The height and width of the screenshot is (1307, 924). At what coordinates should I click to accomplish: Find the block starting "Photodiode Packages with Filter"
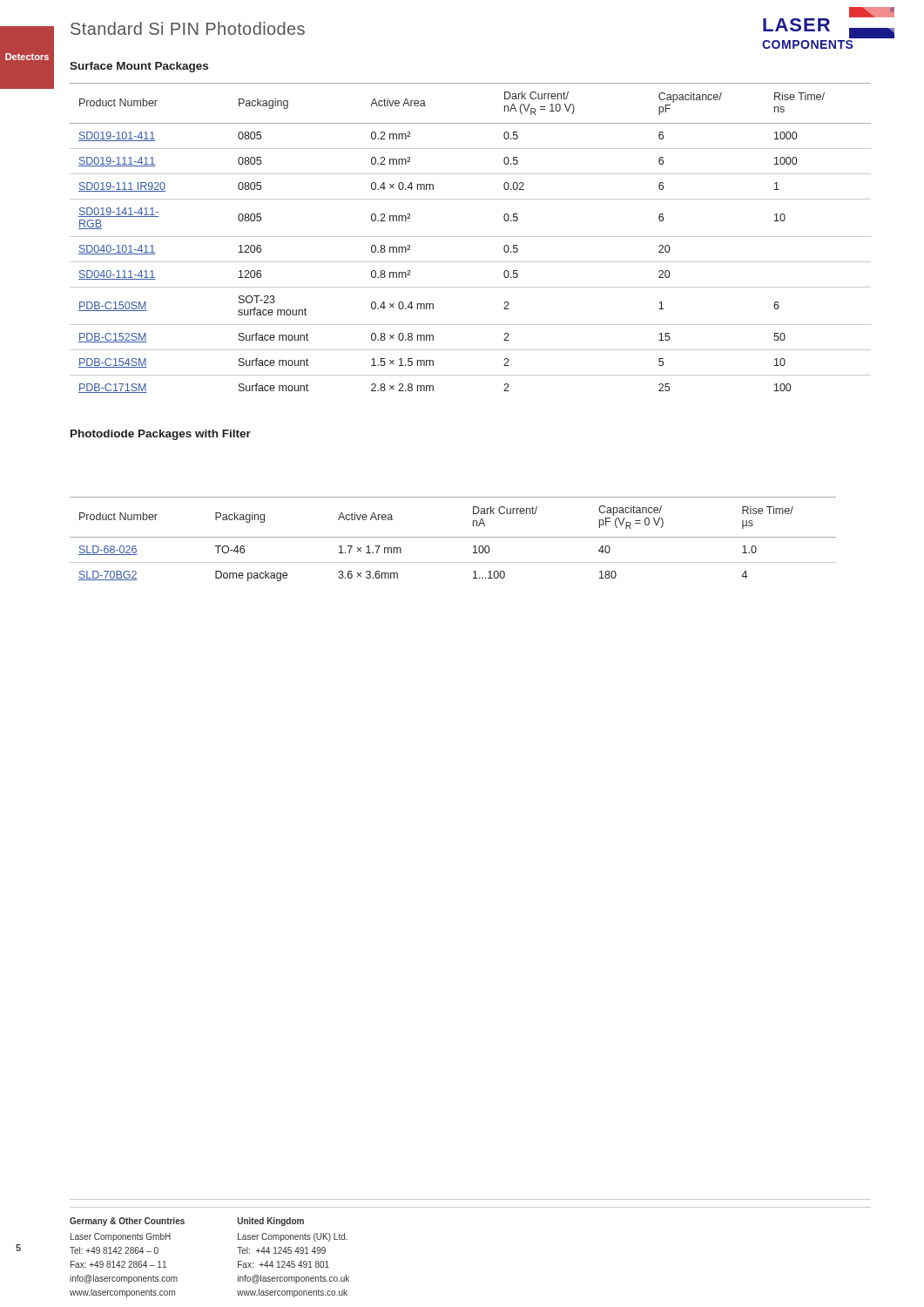tap(160, 434)
